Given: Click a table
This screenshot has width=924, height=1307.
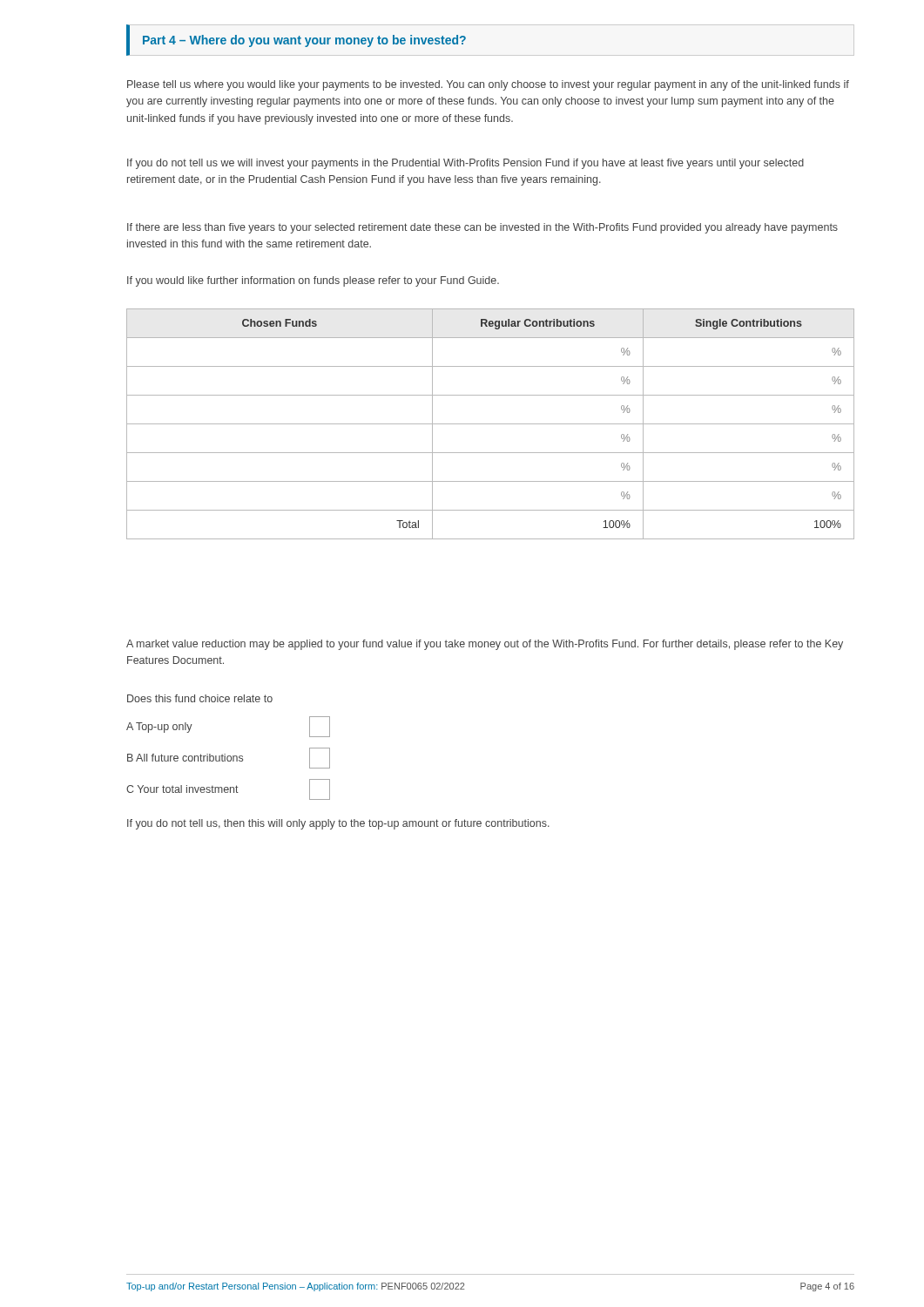Looking at the screenshot, I should pos(490,425).
